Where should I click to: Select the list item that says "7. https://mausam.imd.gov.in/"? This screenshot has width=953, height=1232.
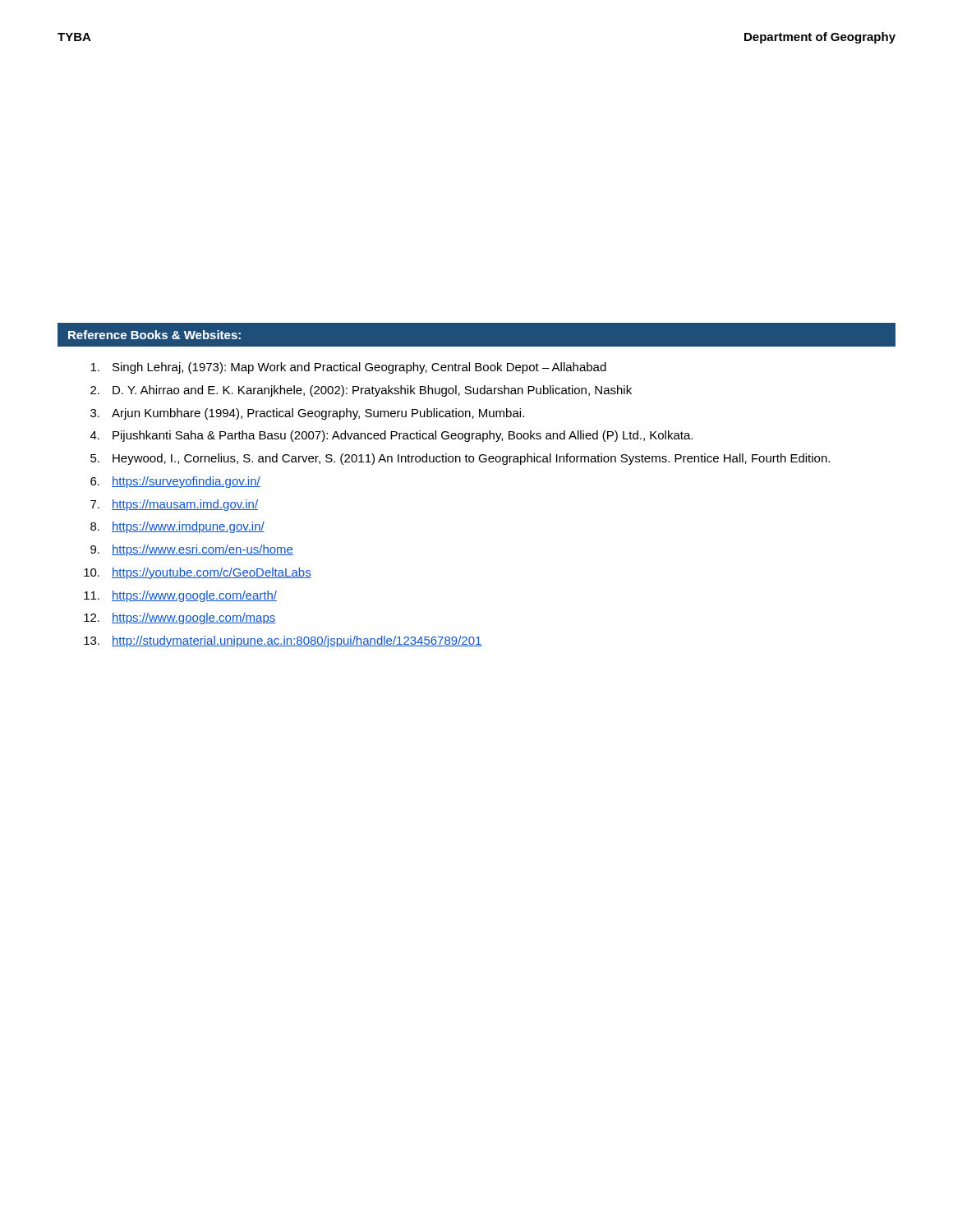coord(174,505)
